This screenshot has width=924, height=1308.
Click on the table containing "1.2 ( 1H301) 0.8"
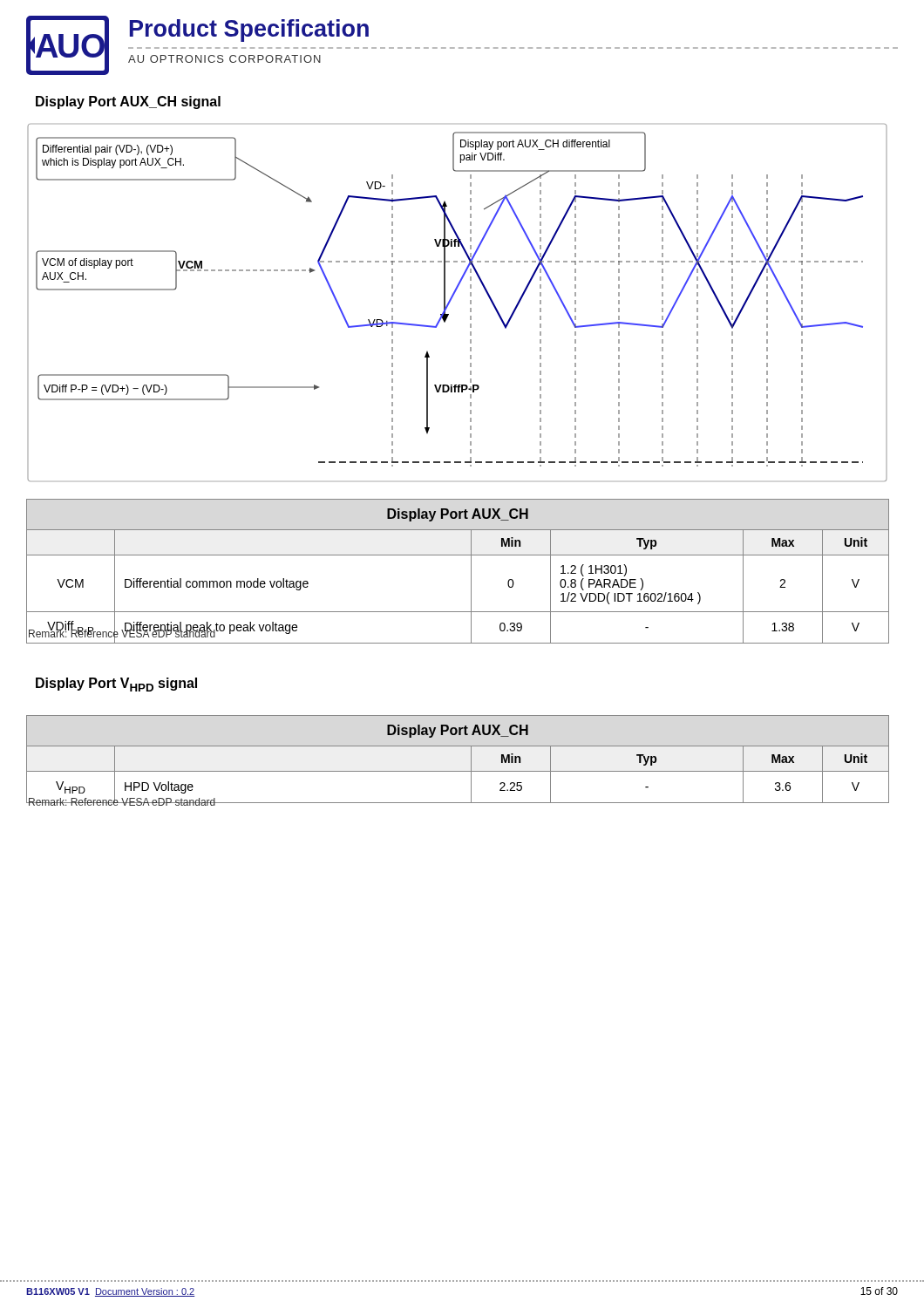point(458,571)
